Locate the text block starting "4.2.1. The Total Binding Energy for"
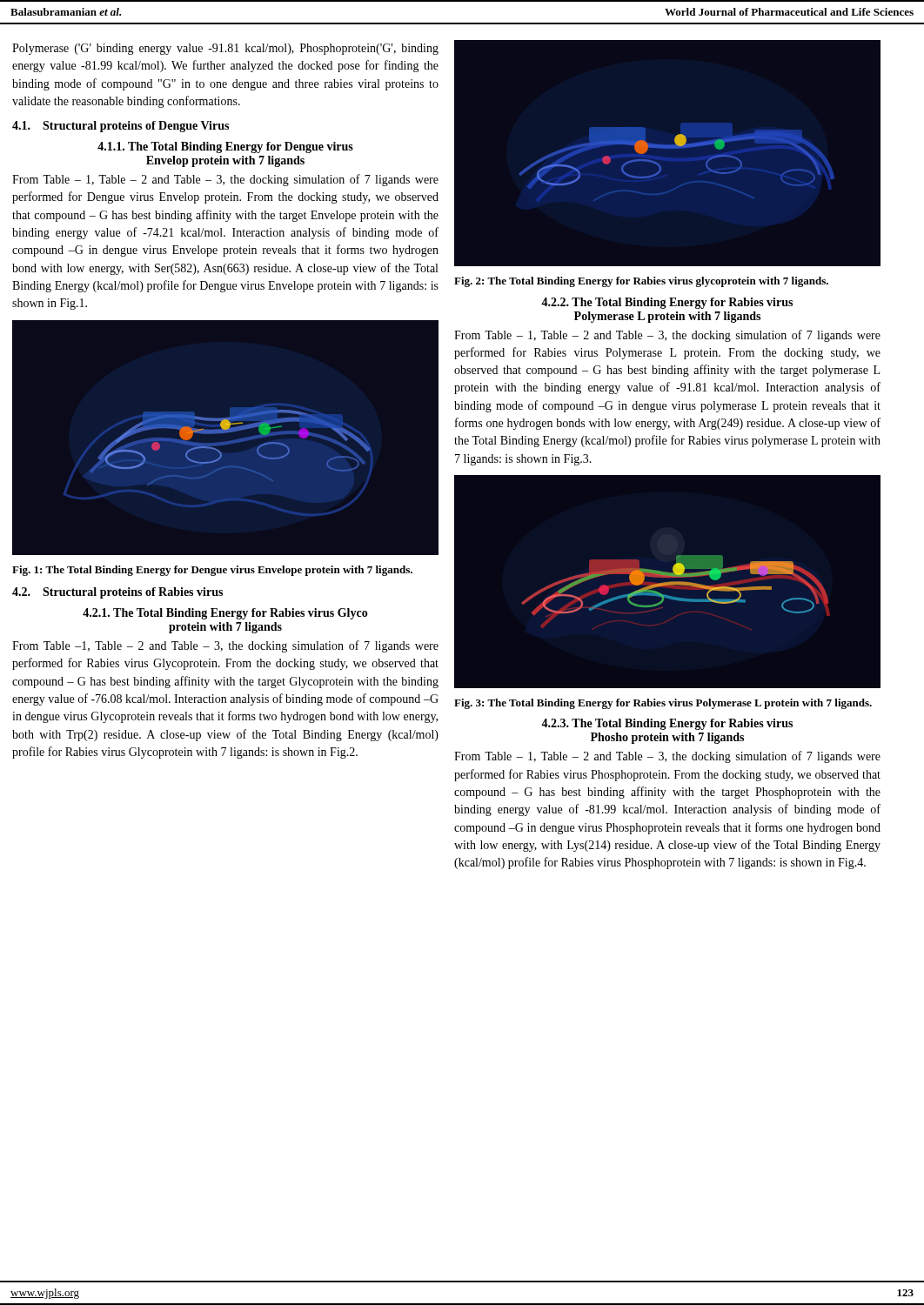The width and height of the screenshot is (924, 1305). click(225, 620)
